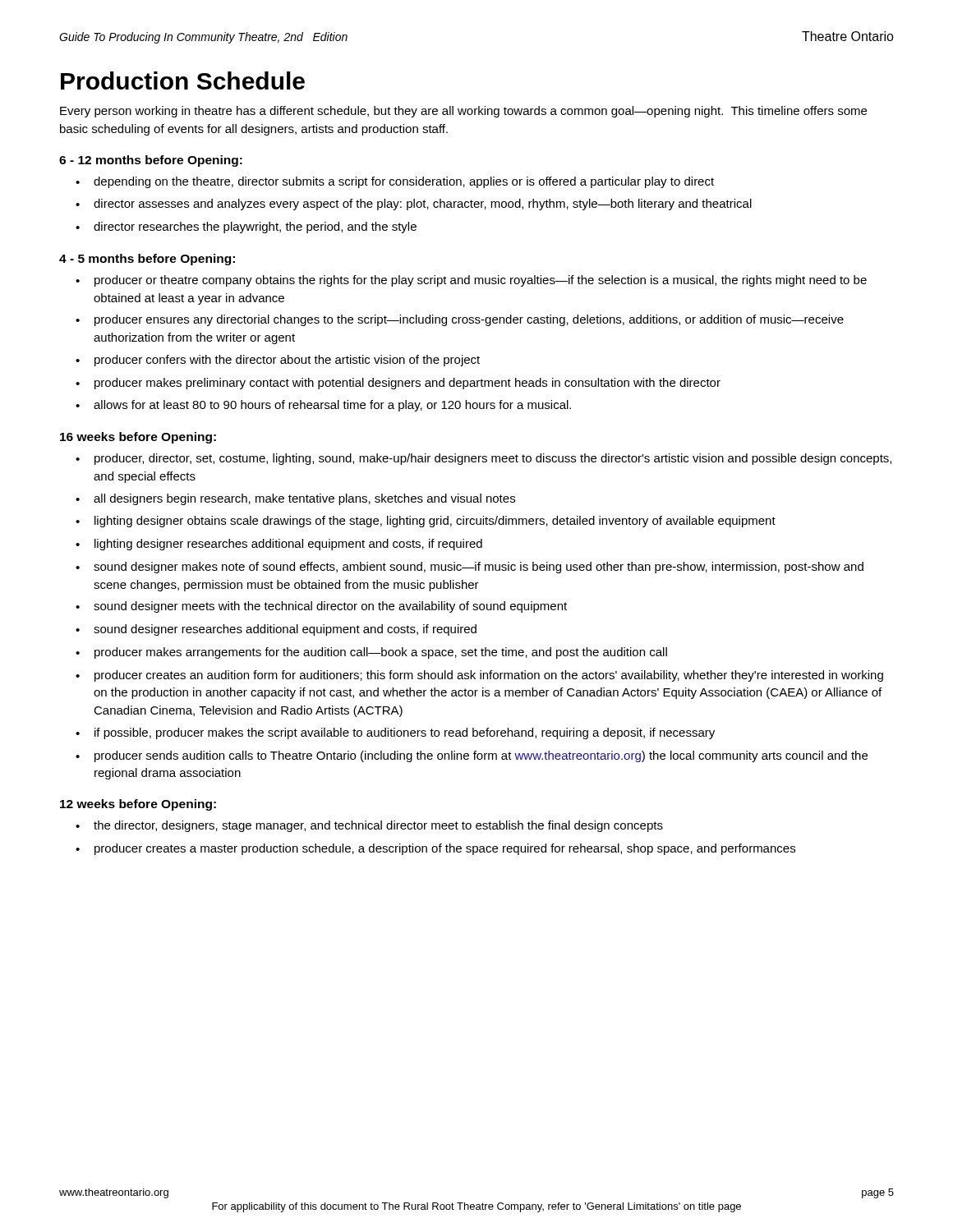The image size is (953, 1232).
Task: Locate the list item that says "producer creates a master production schedule, a description"
Action: 485,849
